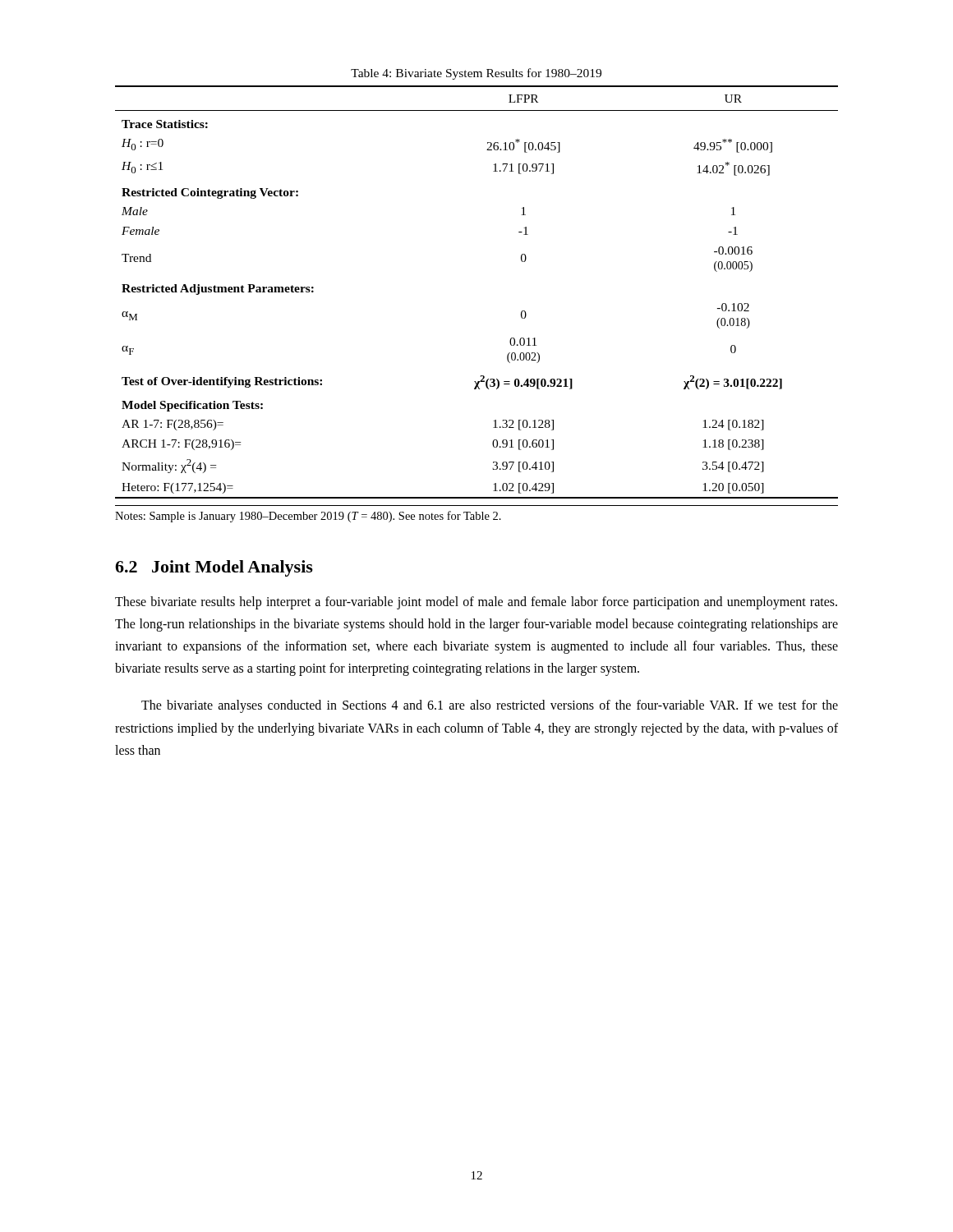Locate the region starting "6.2 Joint Model Analysis"
Image resolution: width=953 pixels, height=1232 pixels.
coord(214,566)
